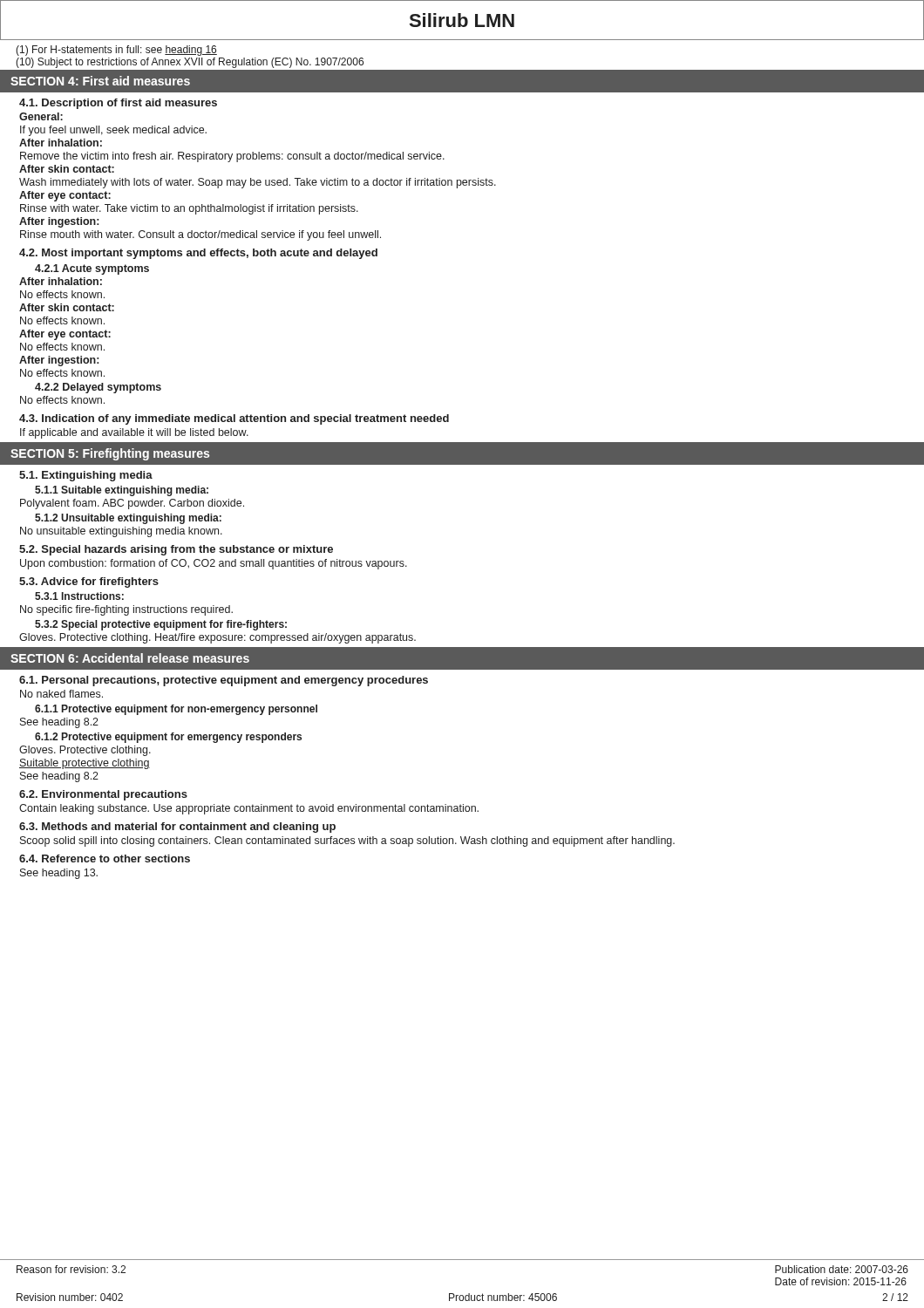
Task: Point to the text starting "Scoop solid spill into closing containers. Clean"
Action: [462, 841]
